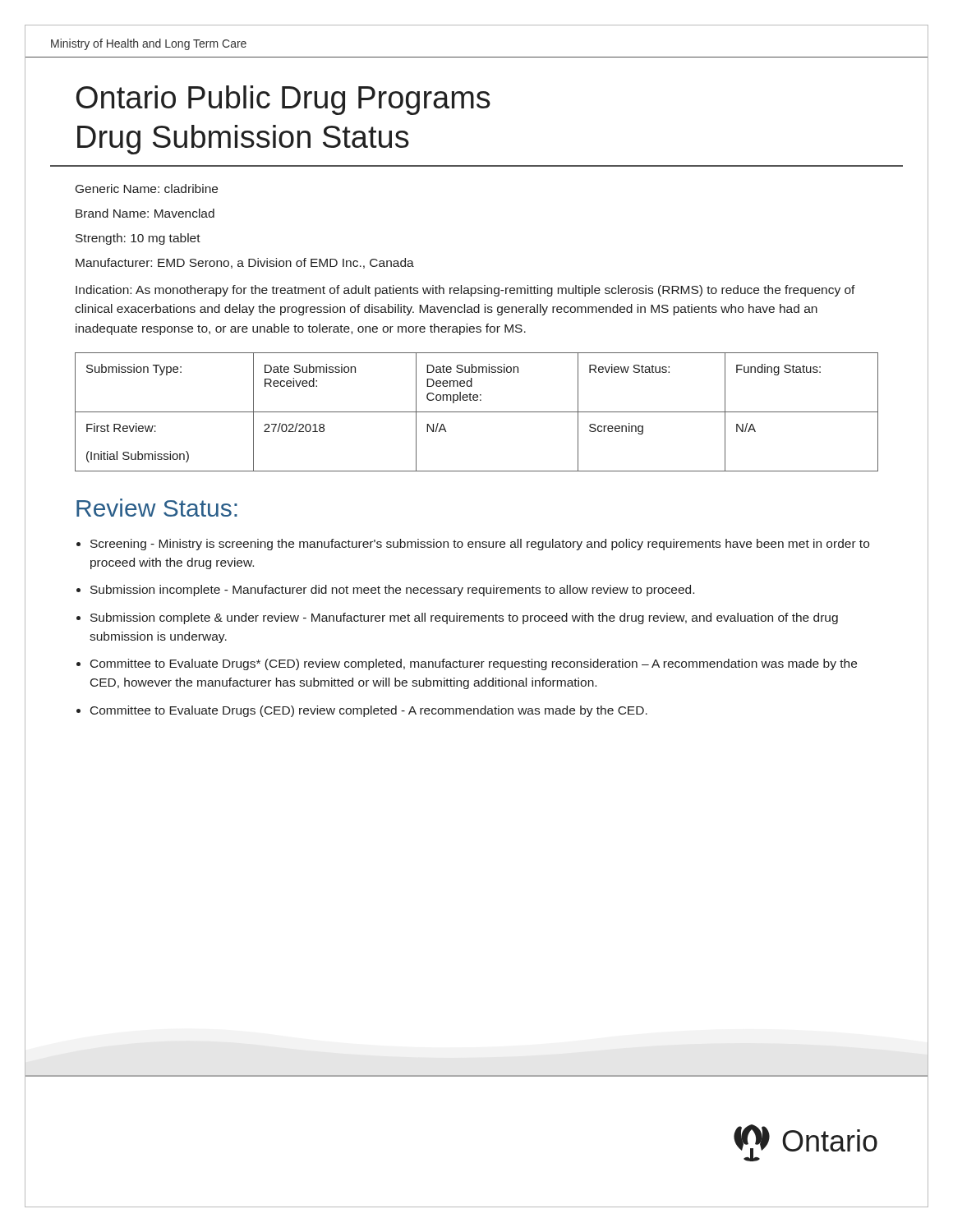Click on the passage starting "Committee to Evaluate Drugs (CED) review completed -"
This screenshot has height=1232, width=953.
[x=369, y=710]
